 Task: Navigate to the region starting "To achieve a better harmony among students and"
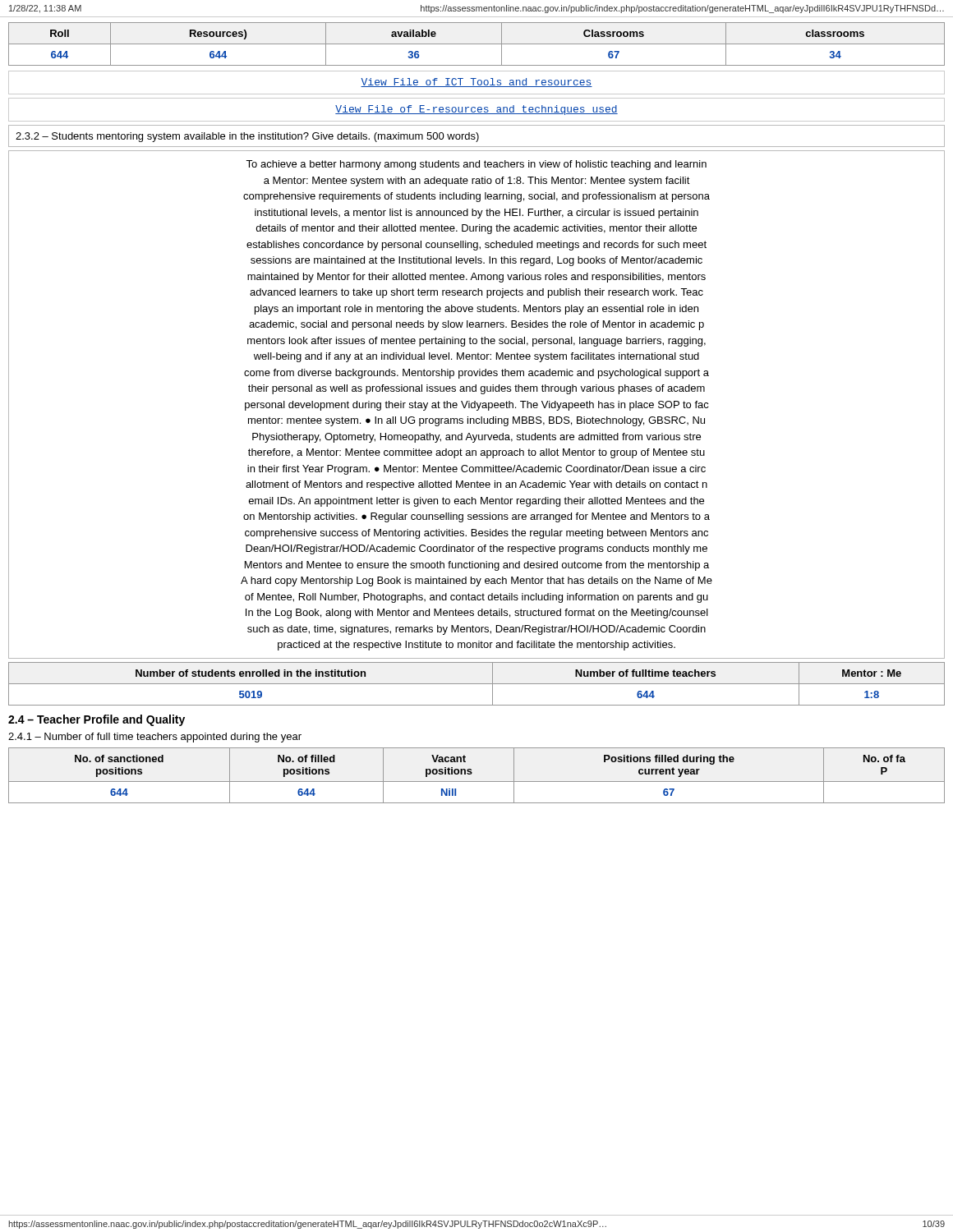click(476, 404)
